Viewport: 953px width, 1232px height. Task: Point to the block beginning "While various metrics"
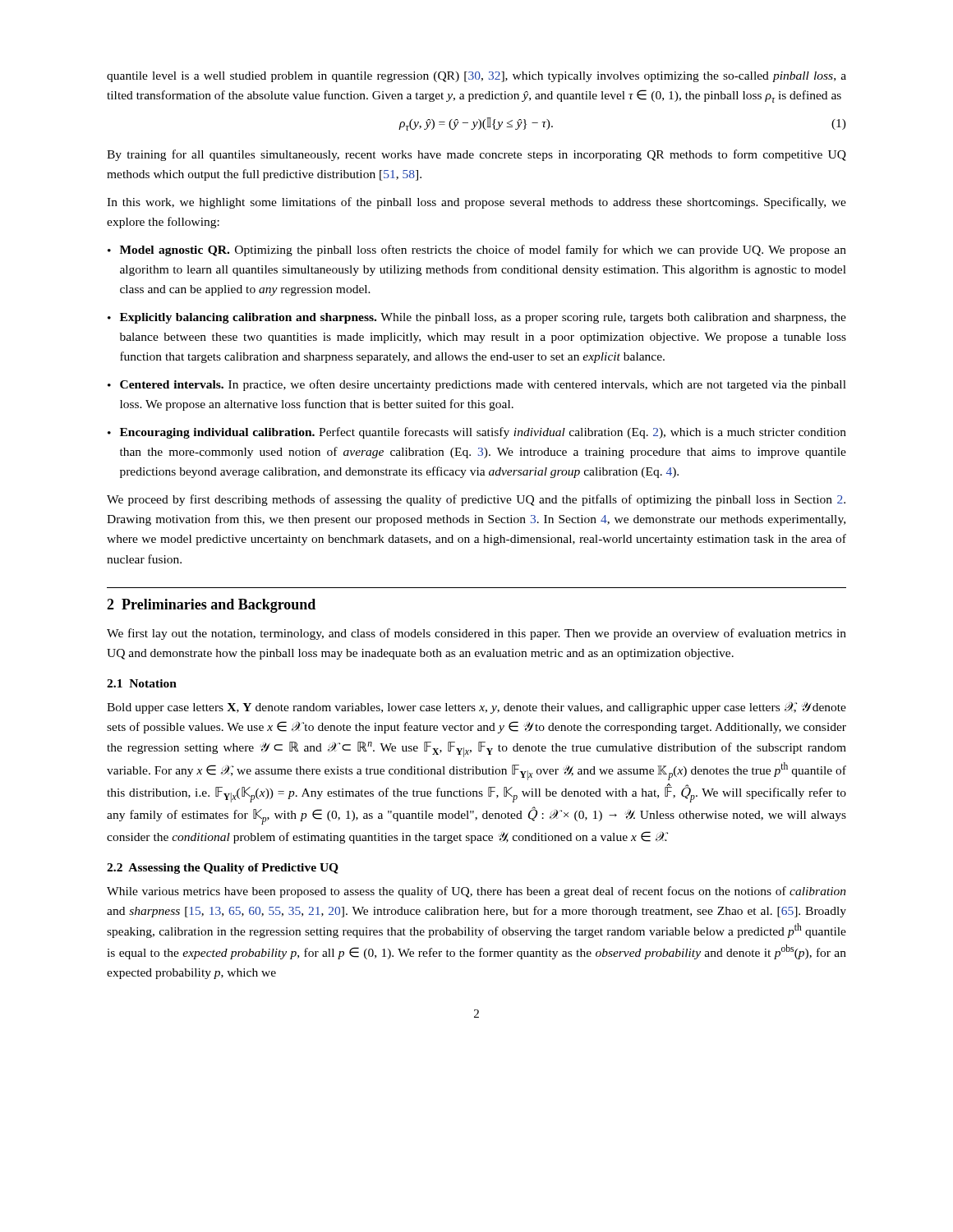476,932
